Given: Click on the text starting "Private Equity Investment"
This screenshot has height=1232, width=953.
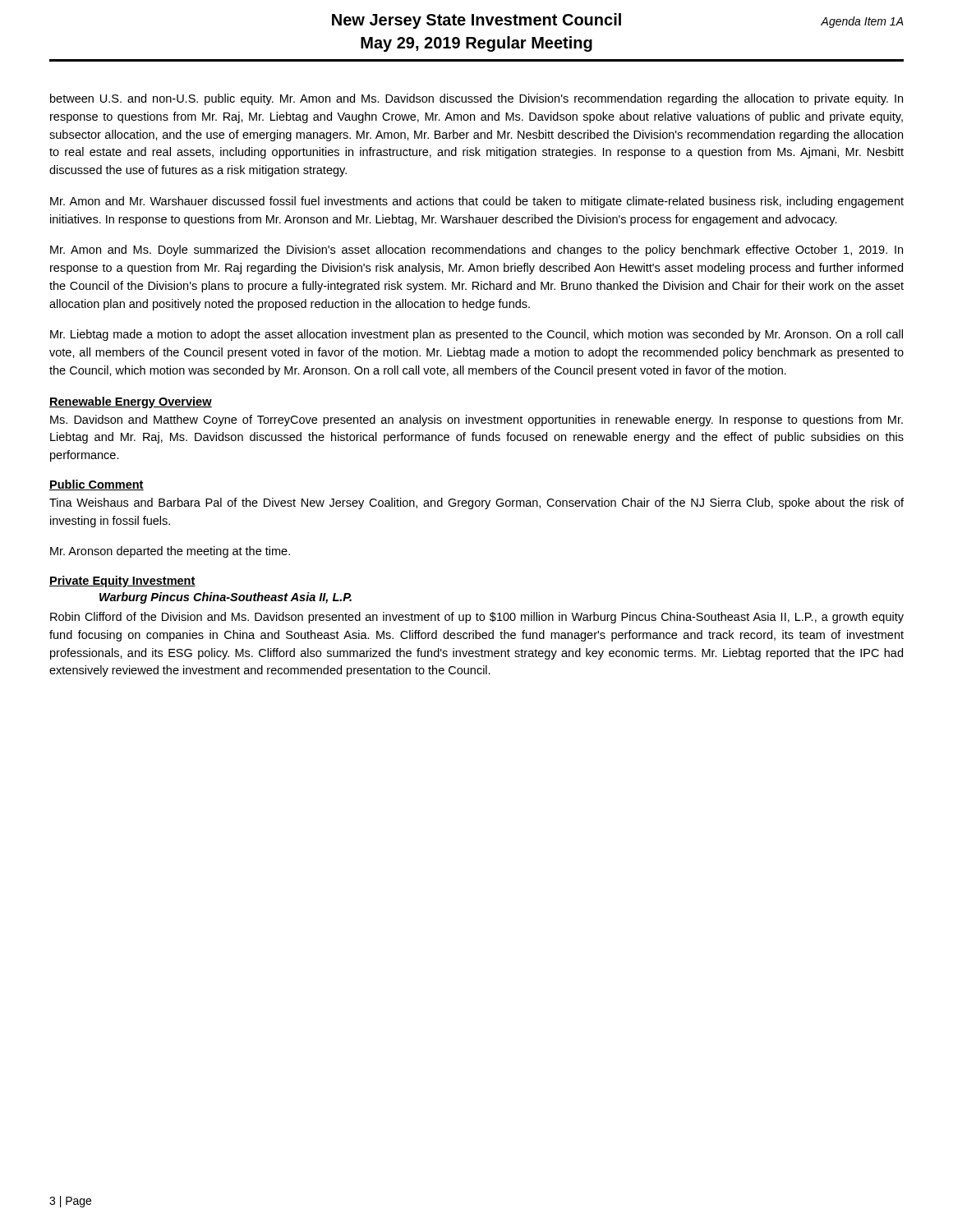Looking at the screenshot, I should coord(122,581).
